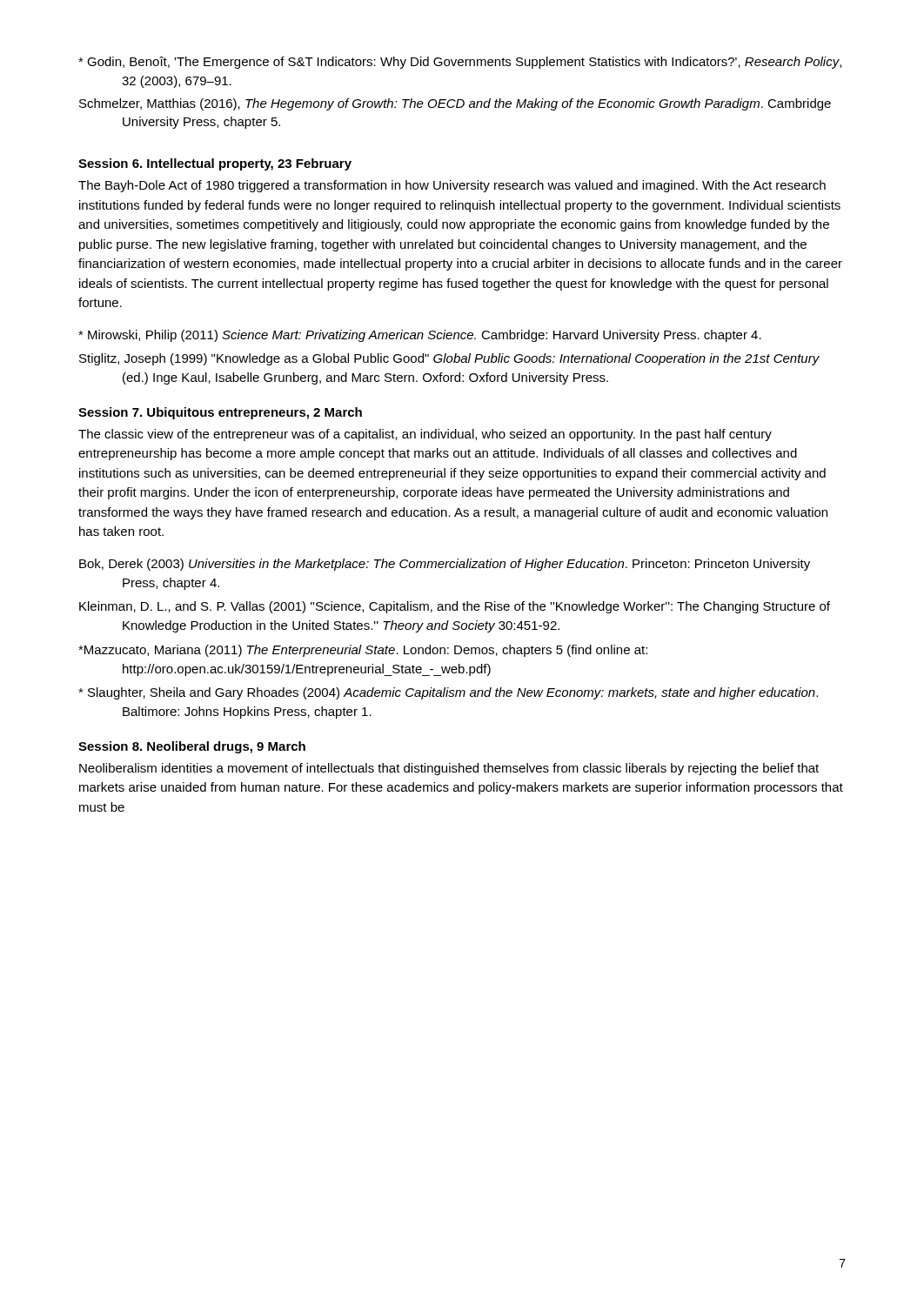
Task: Click on the region starting "Neoliberalism identities a movement"
Action: click(x=461, y=787)
